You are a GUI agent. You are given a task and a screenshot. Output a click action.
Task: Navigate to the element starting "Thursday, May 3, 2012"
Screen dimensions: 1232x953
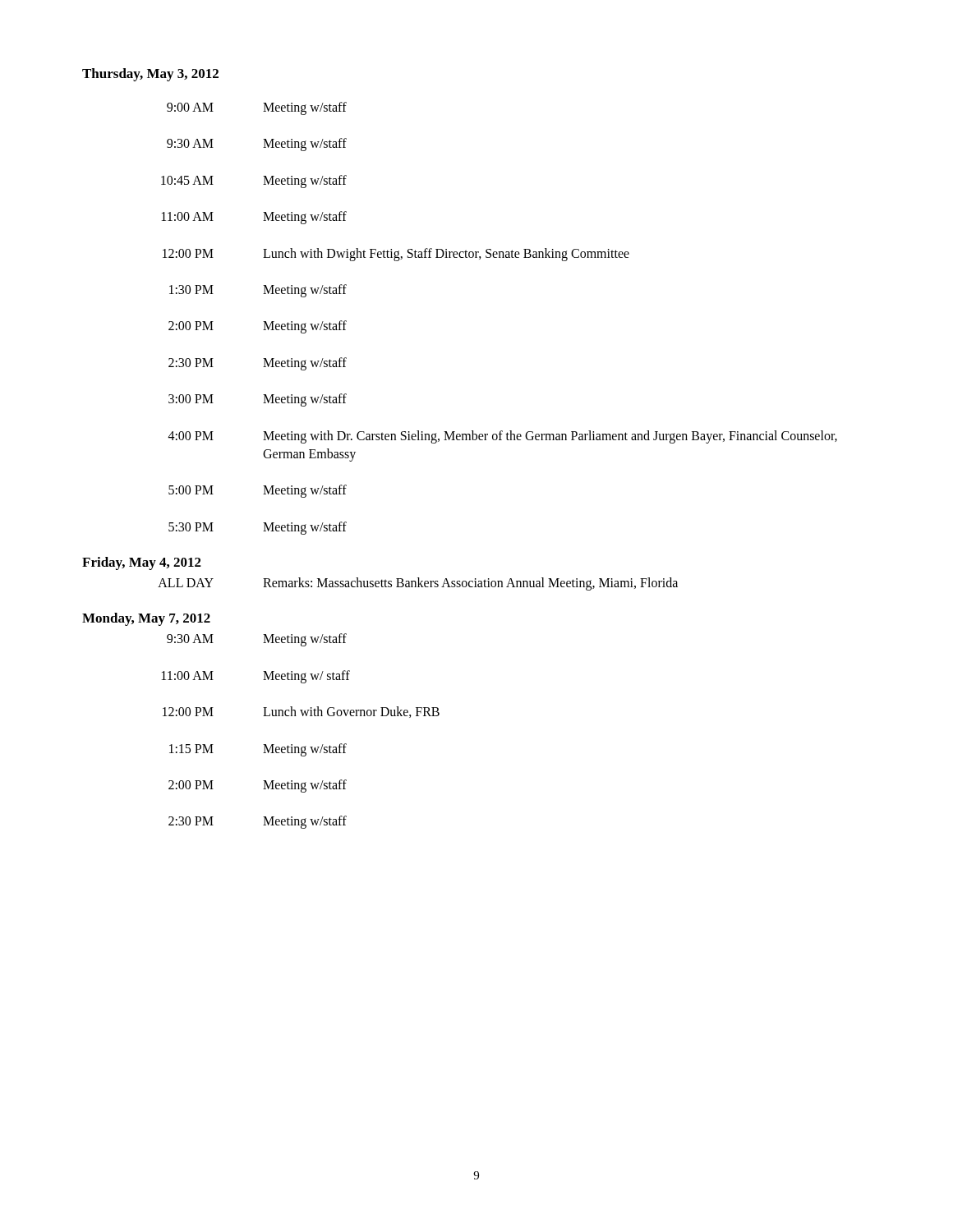pos(151,73)
